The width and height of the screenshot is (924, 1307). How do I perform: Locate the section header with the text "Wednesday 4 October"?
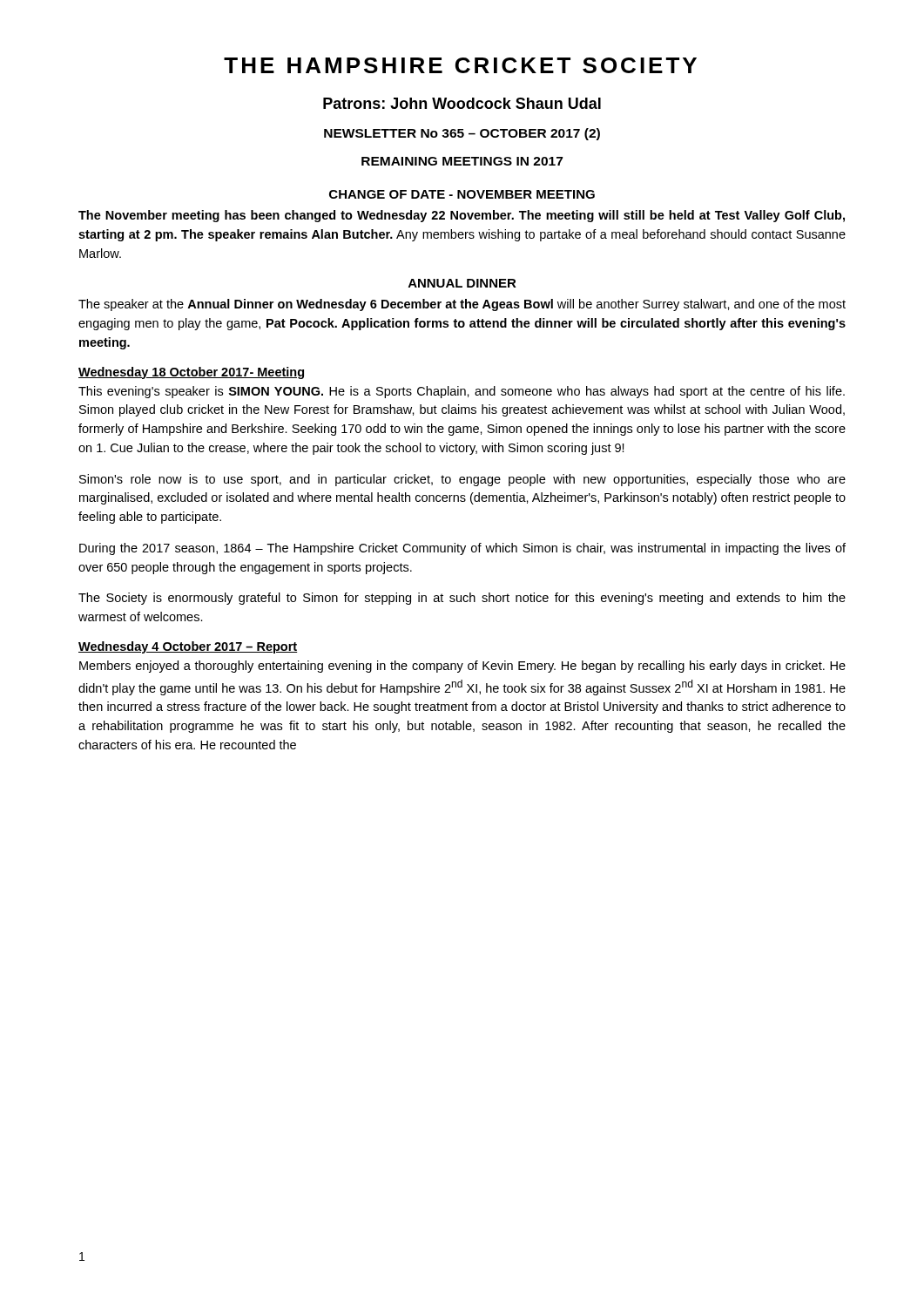pyautogui.click(x=188, y=646)
